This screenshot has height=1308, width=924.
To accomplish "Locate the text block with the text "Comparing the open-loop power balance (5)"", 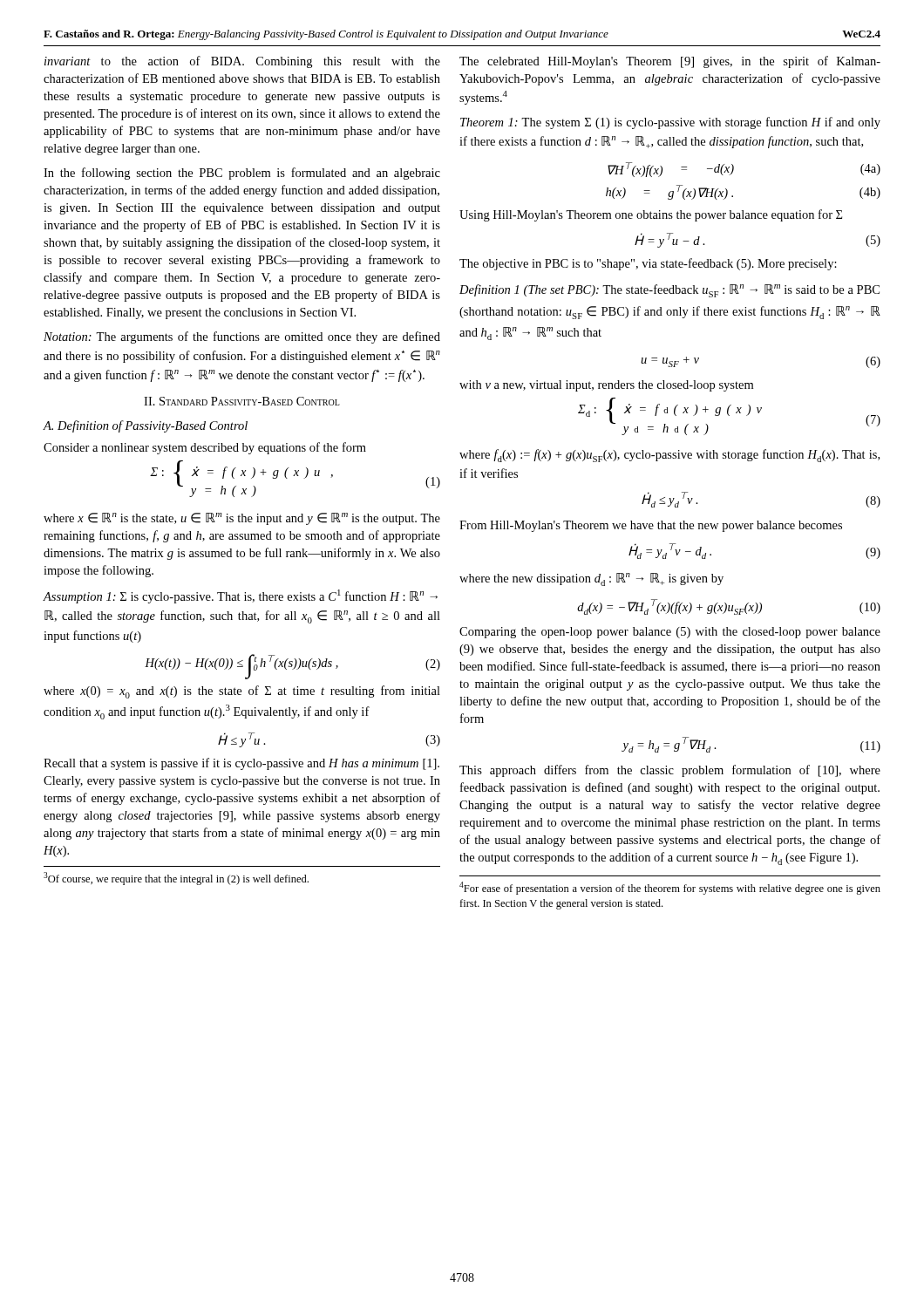I will (x=670, y=675).
